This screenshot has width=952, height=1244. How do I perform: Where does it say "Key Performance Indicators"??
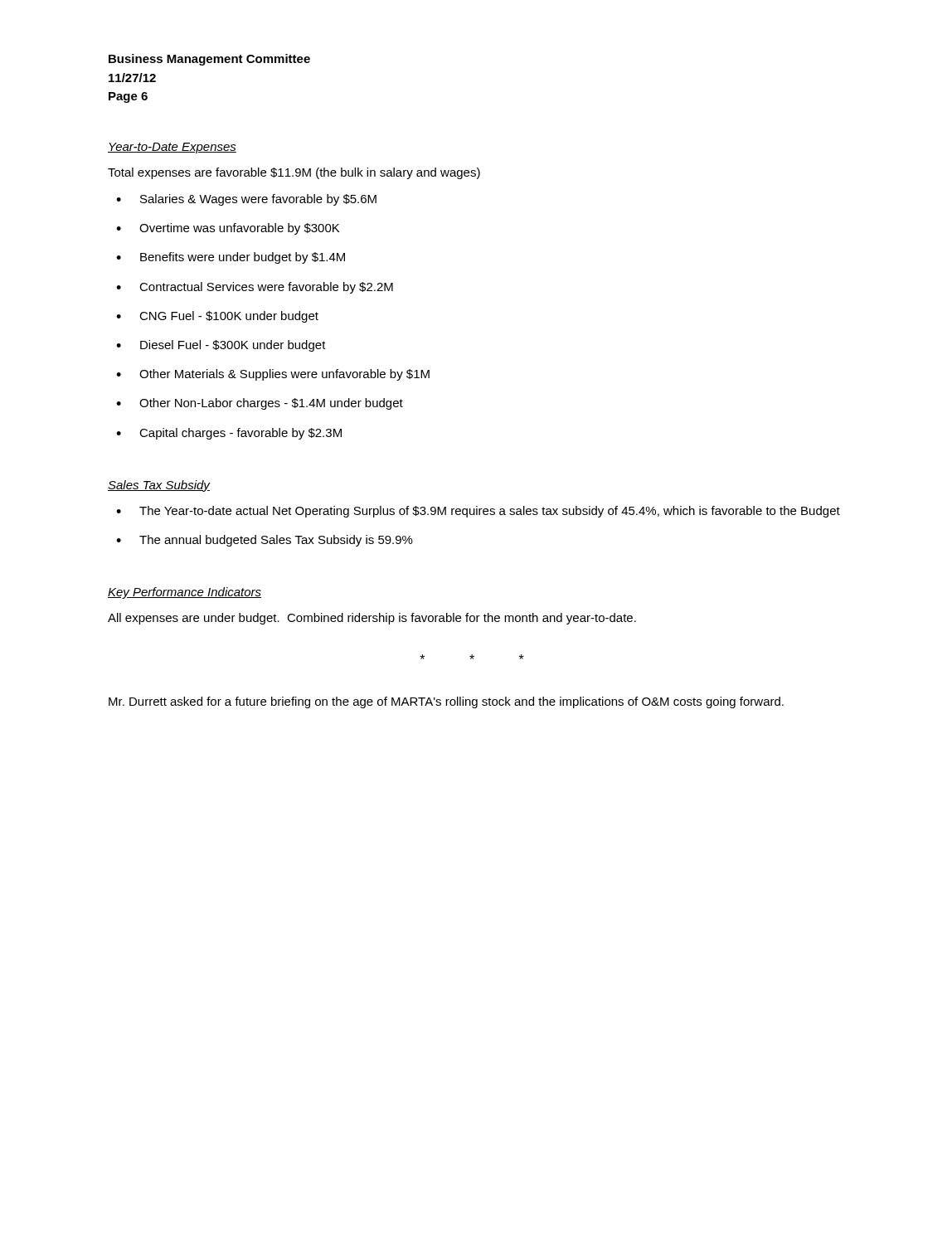(x=185, y=592)
